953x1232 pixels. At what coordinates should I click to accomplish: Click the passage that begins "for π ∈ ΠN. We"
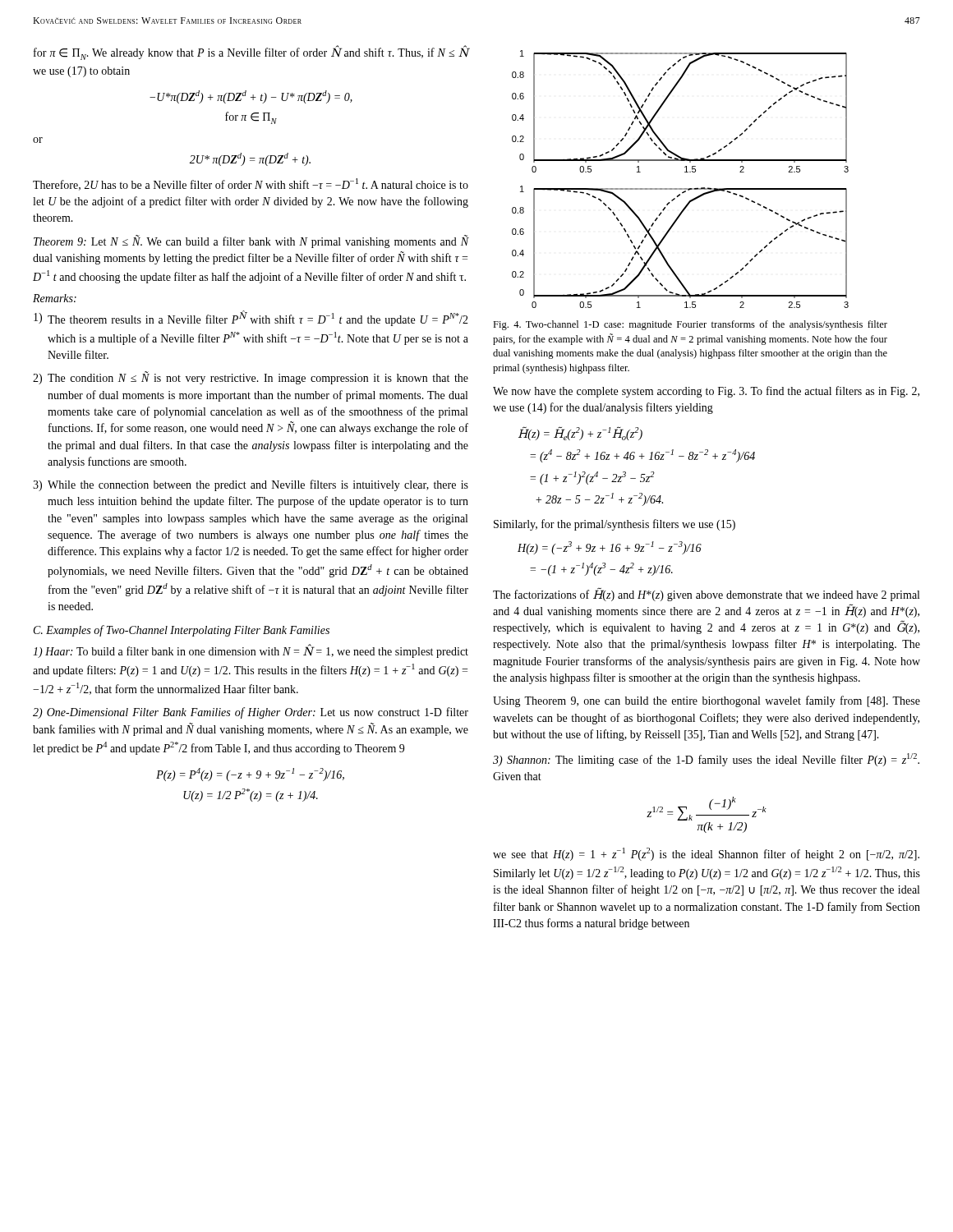pos(251,62)
